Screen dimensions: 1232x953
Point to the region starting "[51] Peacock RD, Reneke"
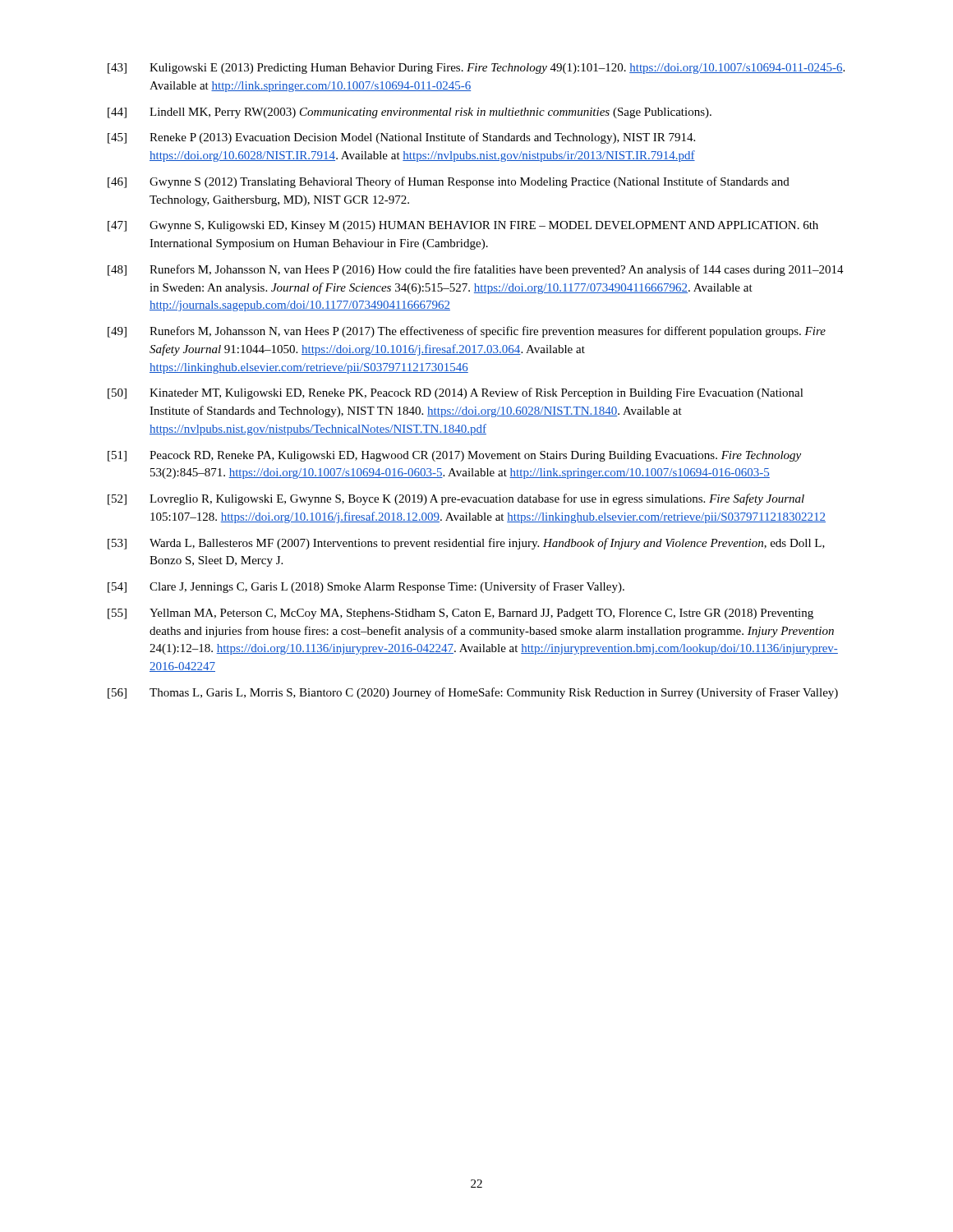coord(476,464)
